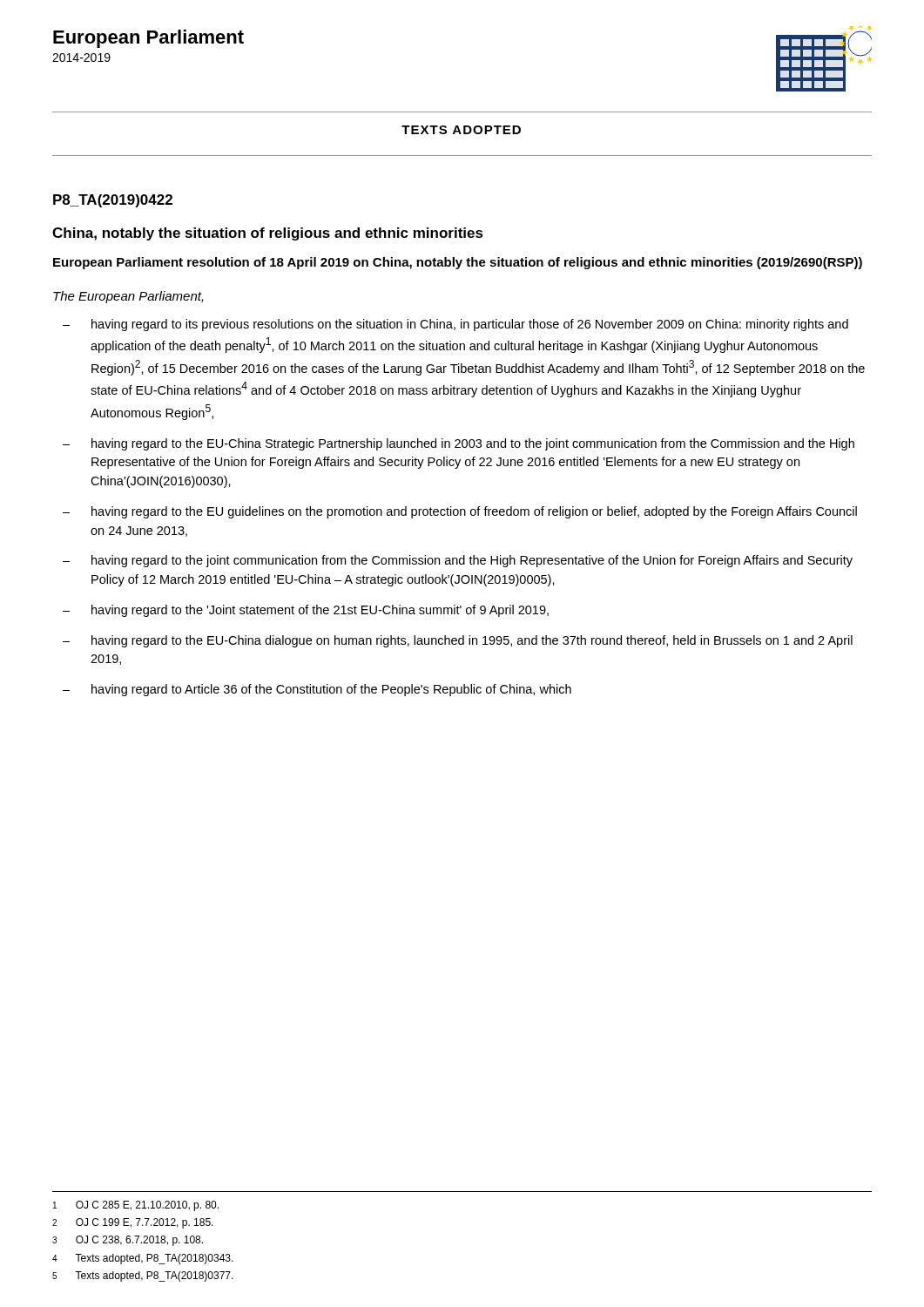Screen dimensions: 1307x924
Task: Select the list item with the text "– having regard to the 'Joint statement"
Action: pyautogui.click(x=467, y=611)
